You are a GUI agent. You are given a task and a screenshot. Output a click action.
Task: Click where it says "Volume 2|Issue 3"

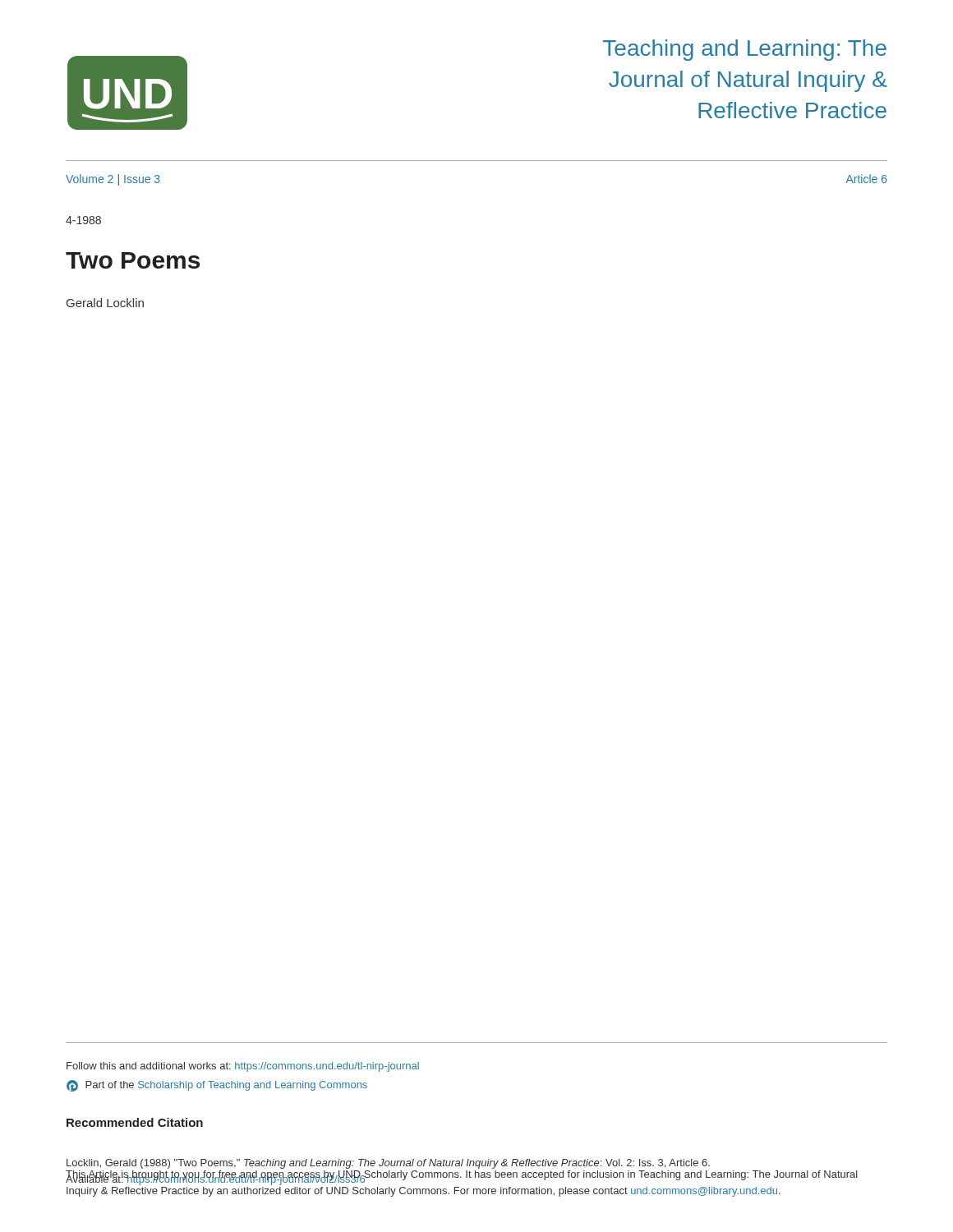[113, 179]
